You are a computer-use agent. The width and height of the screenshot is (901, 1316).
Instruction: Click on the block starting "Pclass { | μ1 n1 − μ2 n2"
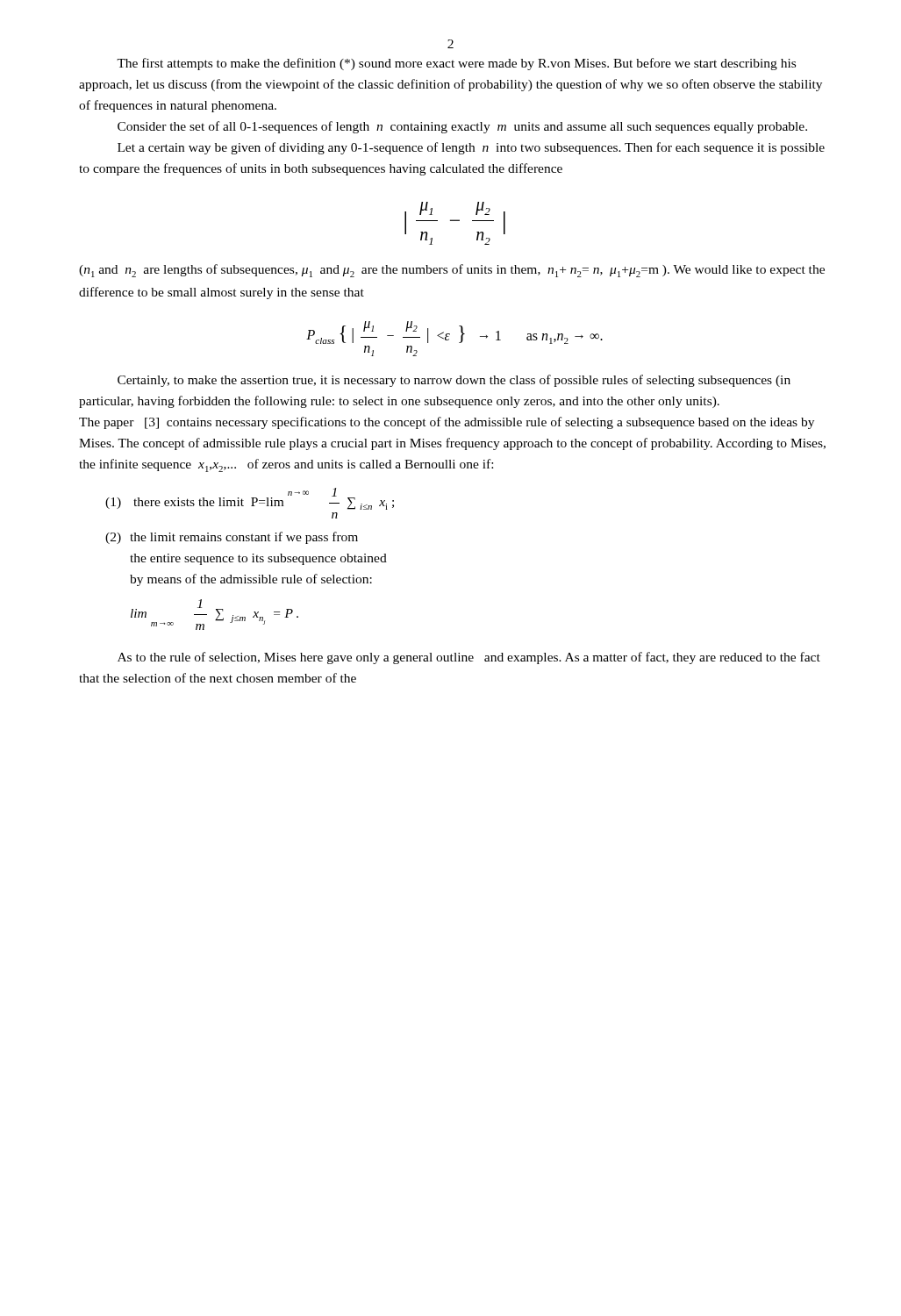(455, 337)
